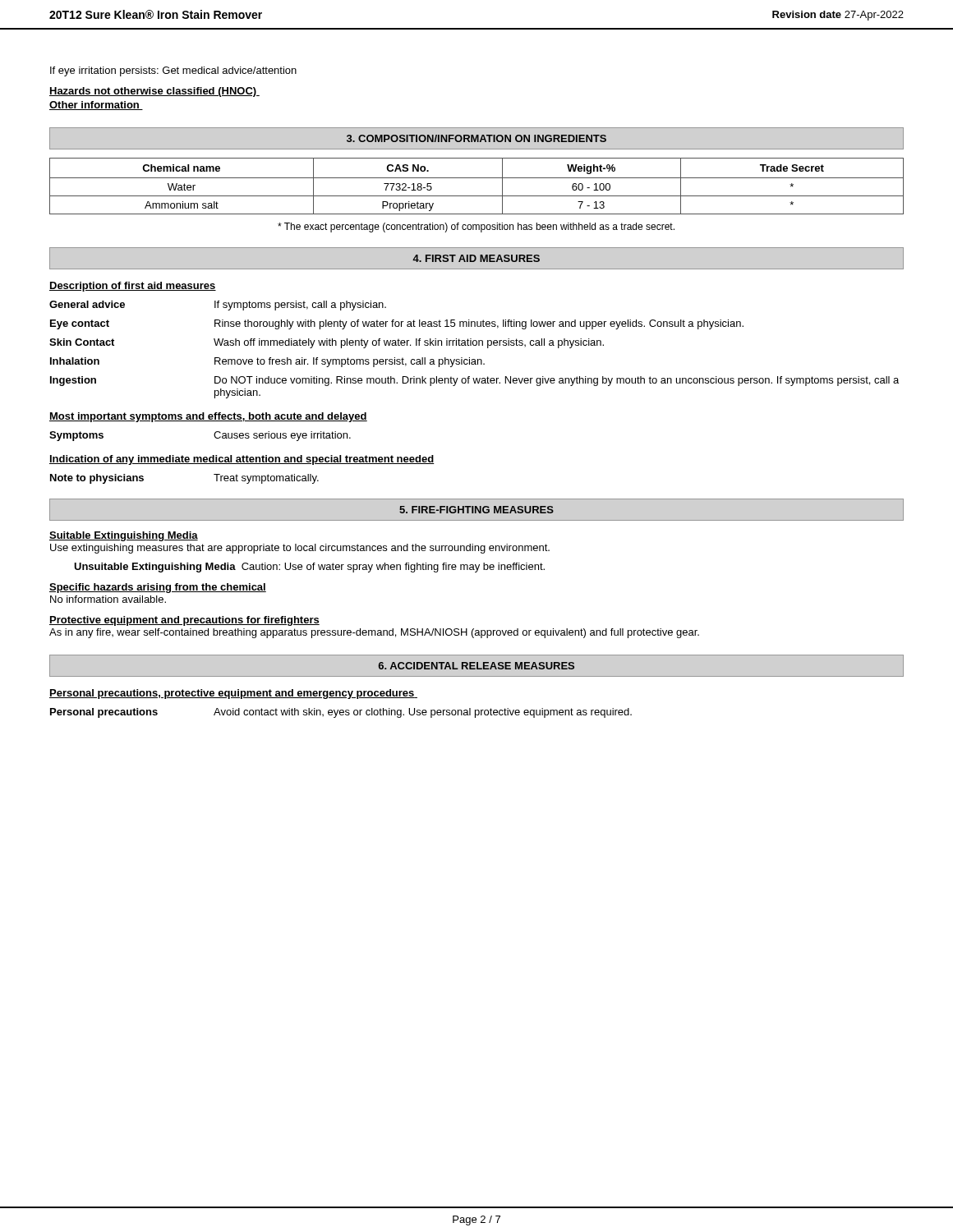The width and height of the screenshot is (953, 1232).
Task: Point to the passage starting "Ingestion Do NOT"
Action: [476, 386]
